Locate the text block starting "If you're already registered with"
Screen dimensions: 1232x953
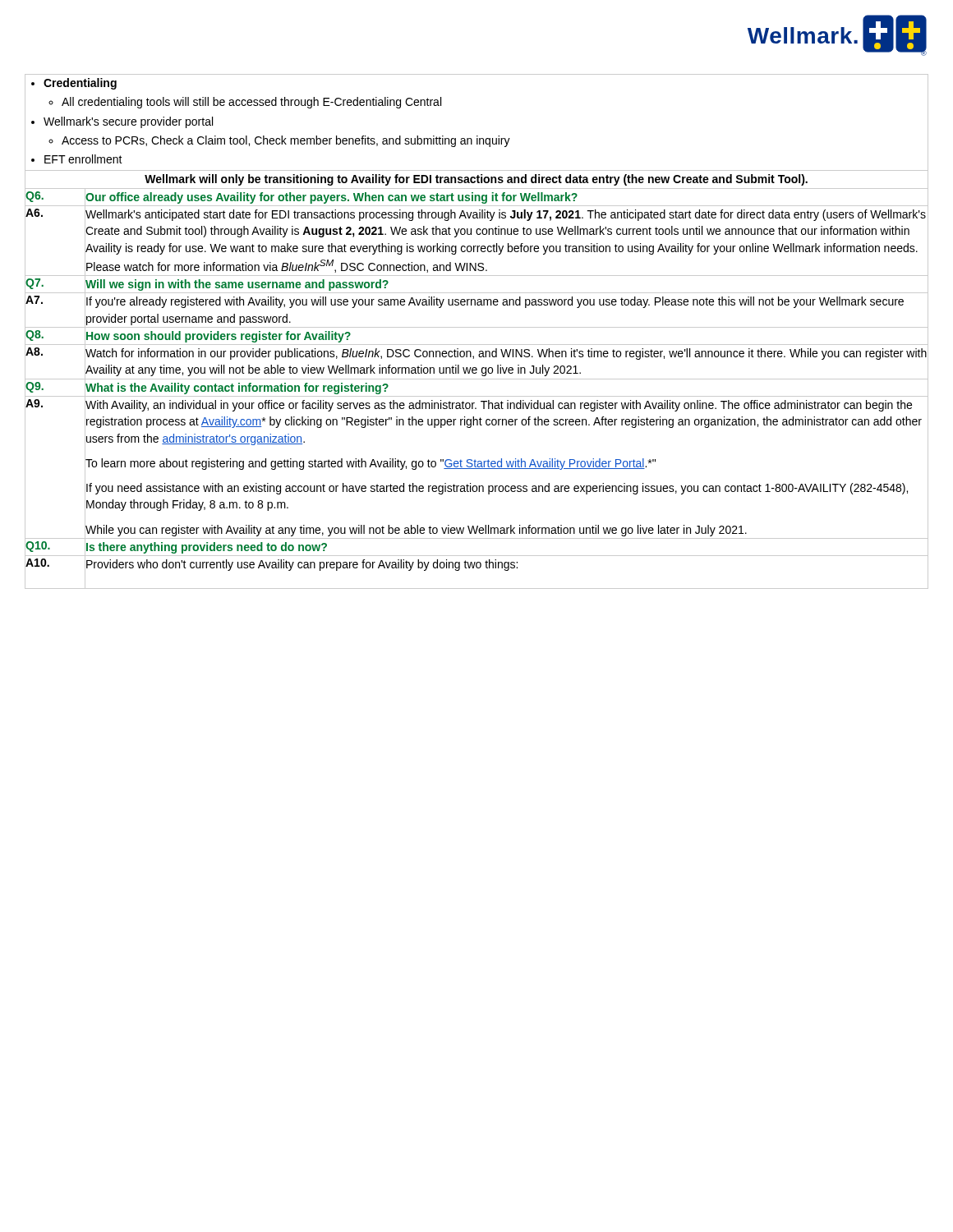click(495, 310)
